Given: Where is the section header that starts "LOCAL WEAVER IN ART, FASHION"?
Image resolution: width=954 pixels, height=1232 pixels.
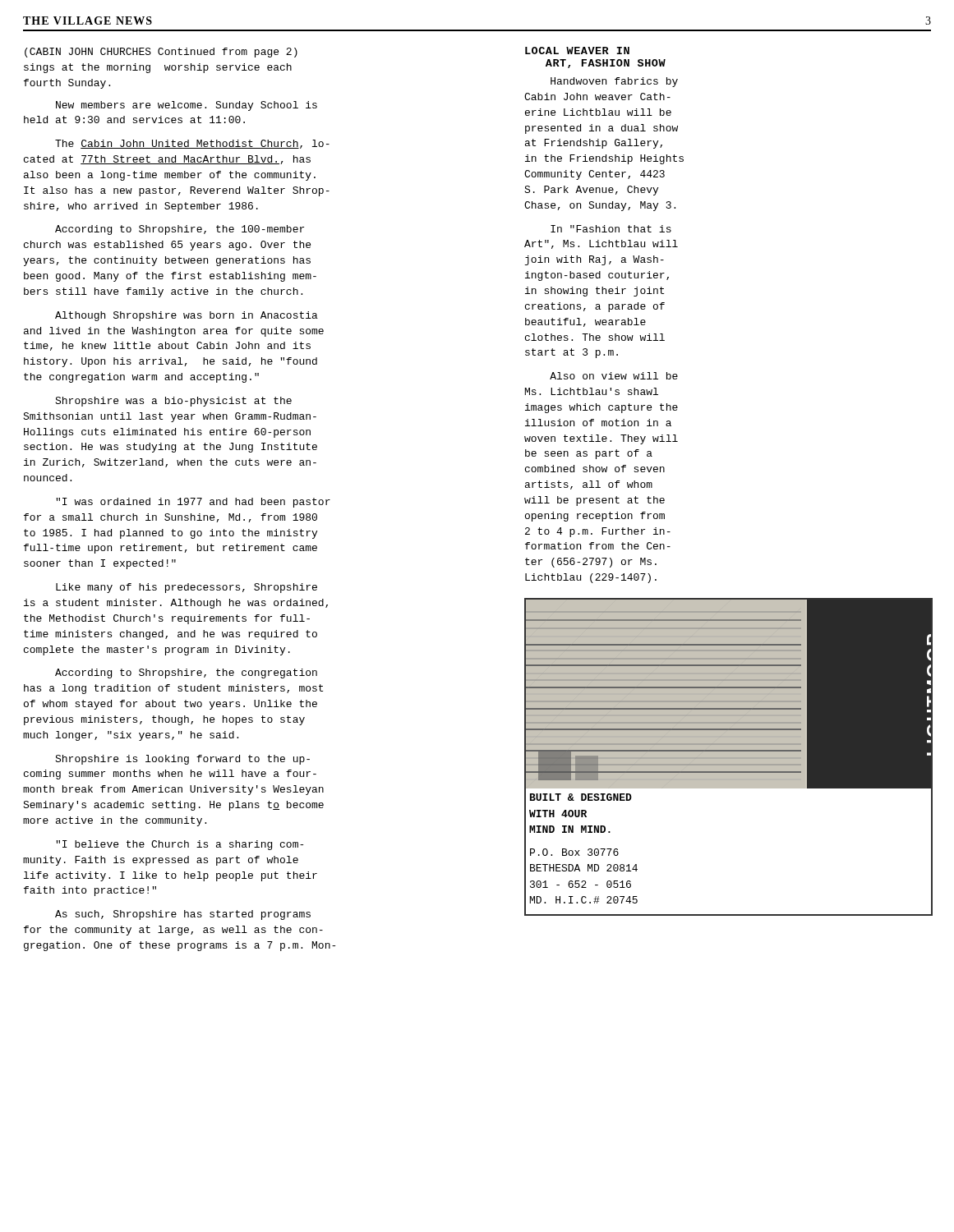Looking at the screenshot, I should tap(595, 58).
